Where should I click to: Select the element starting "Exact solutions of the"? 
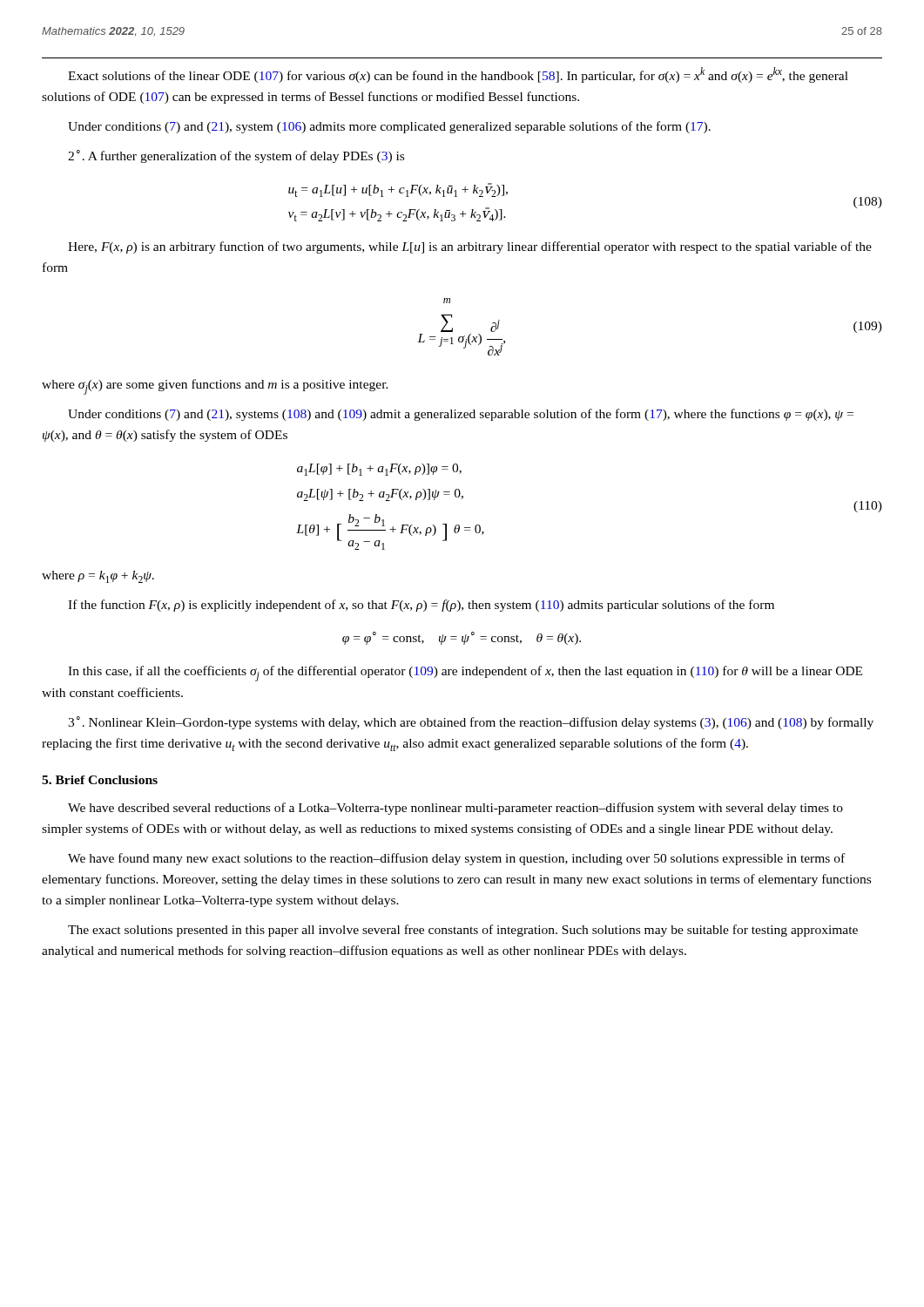pos(462,86)
